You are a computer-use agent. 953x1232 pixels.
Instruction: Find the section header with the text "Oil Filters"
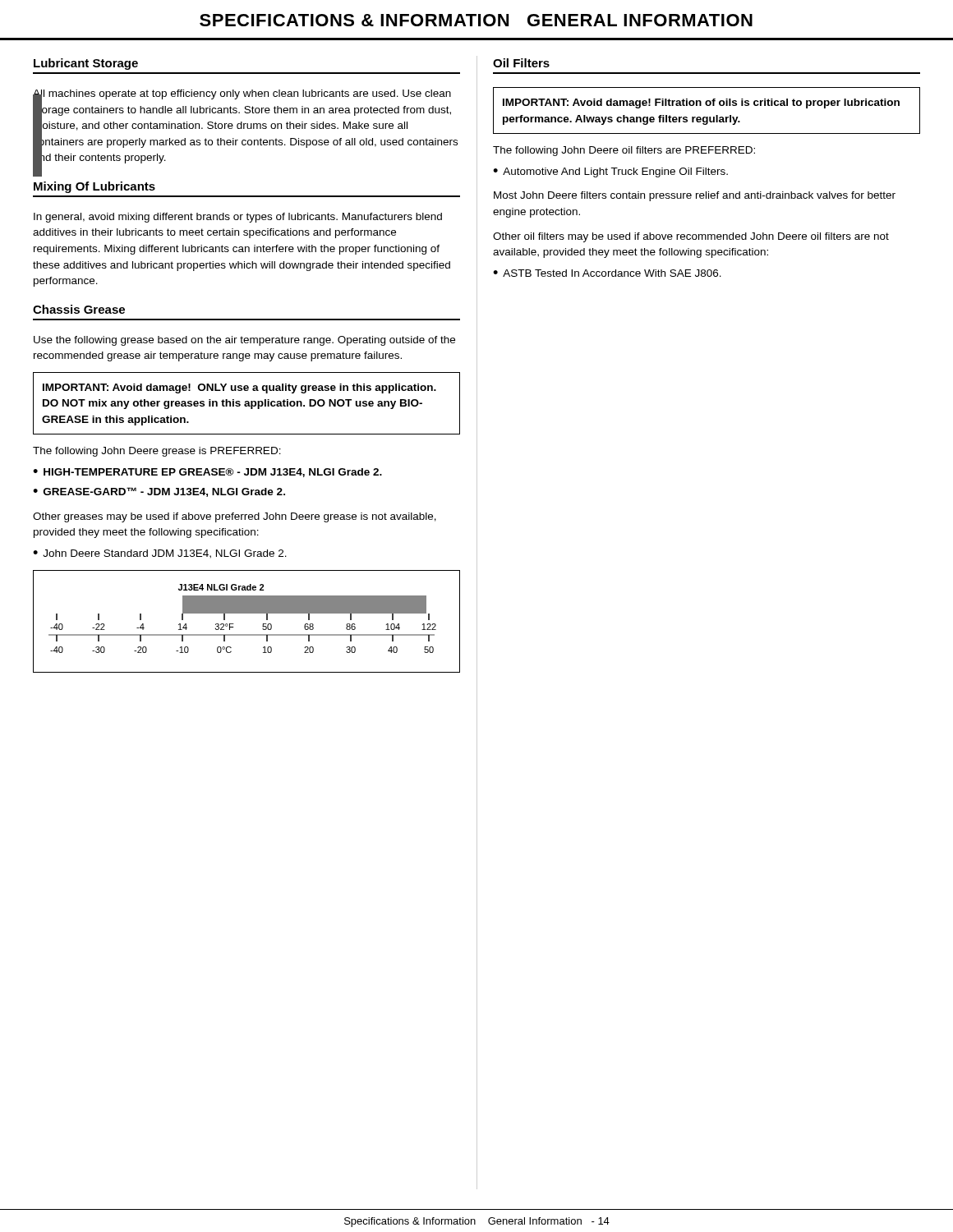(x=521, y=63)
